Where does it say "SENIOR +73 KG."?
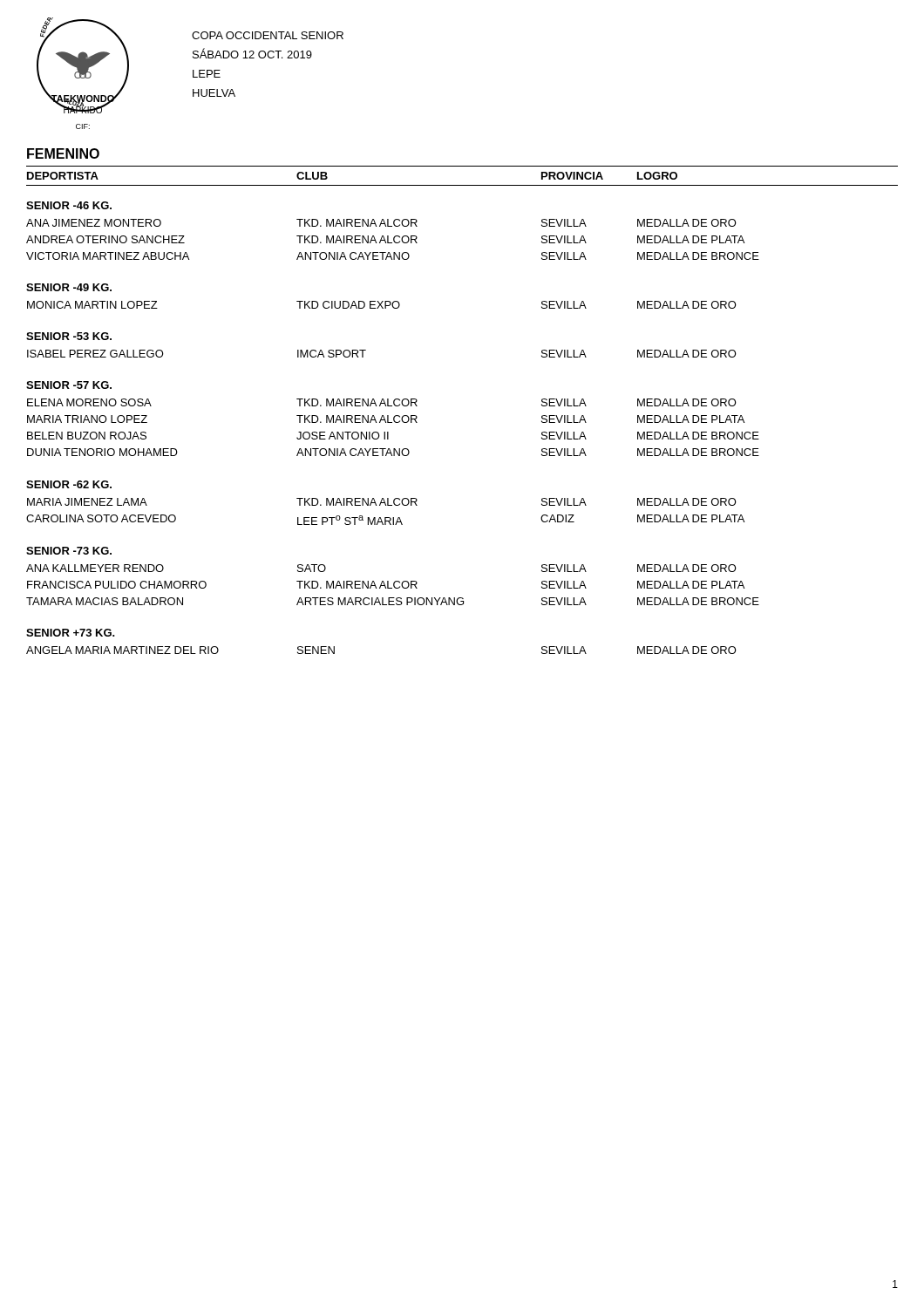The width and height of the screenshot is (924, 1308). 71,633
